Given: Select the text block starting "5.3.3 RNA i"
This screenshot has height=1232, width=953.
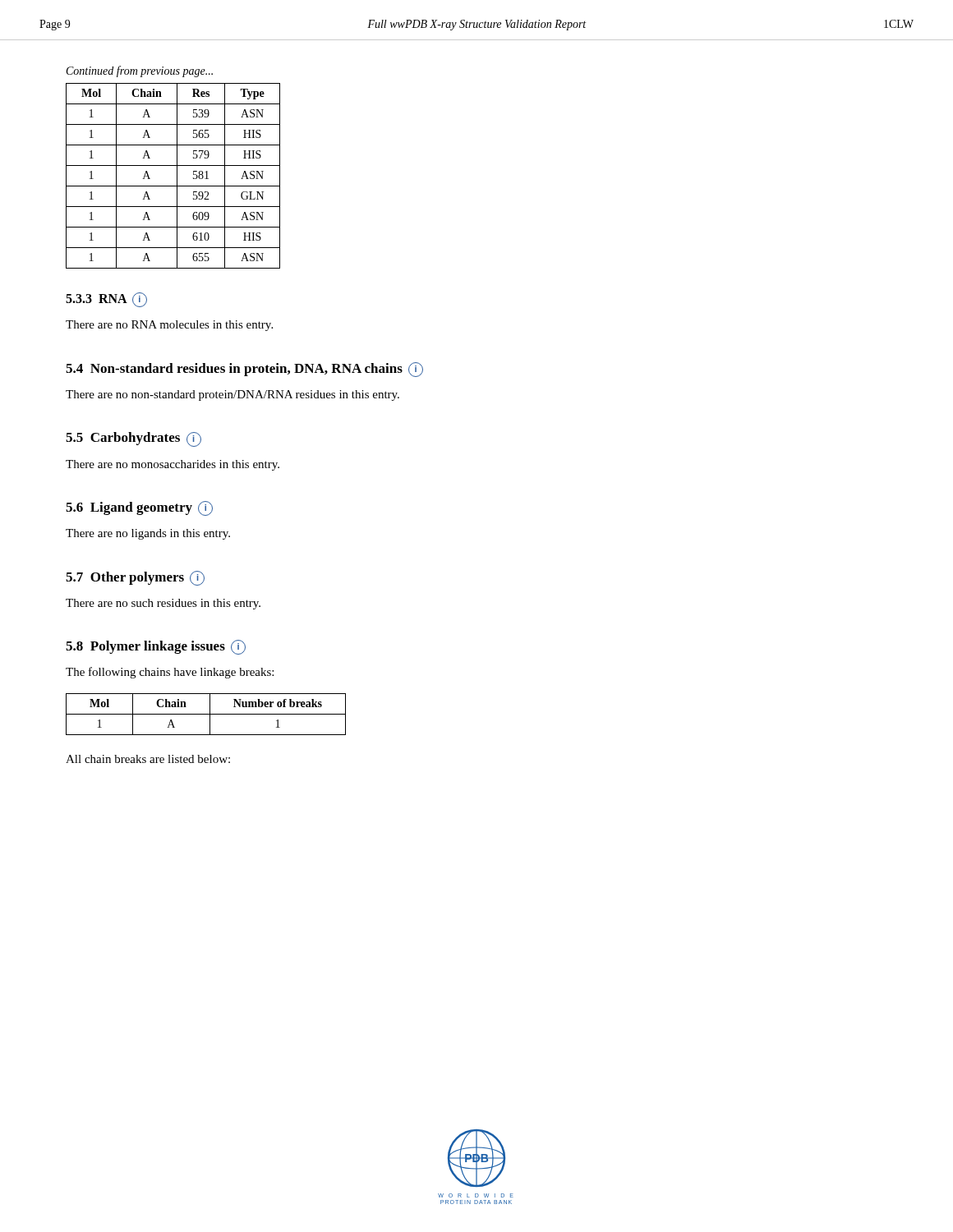Looking at the screenshot, I should (106, 300).
